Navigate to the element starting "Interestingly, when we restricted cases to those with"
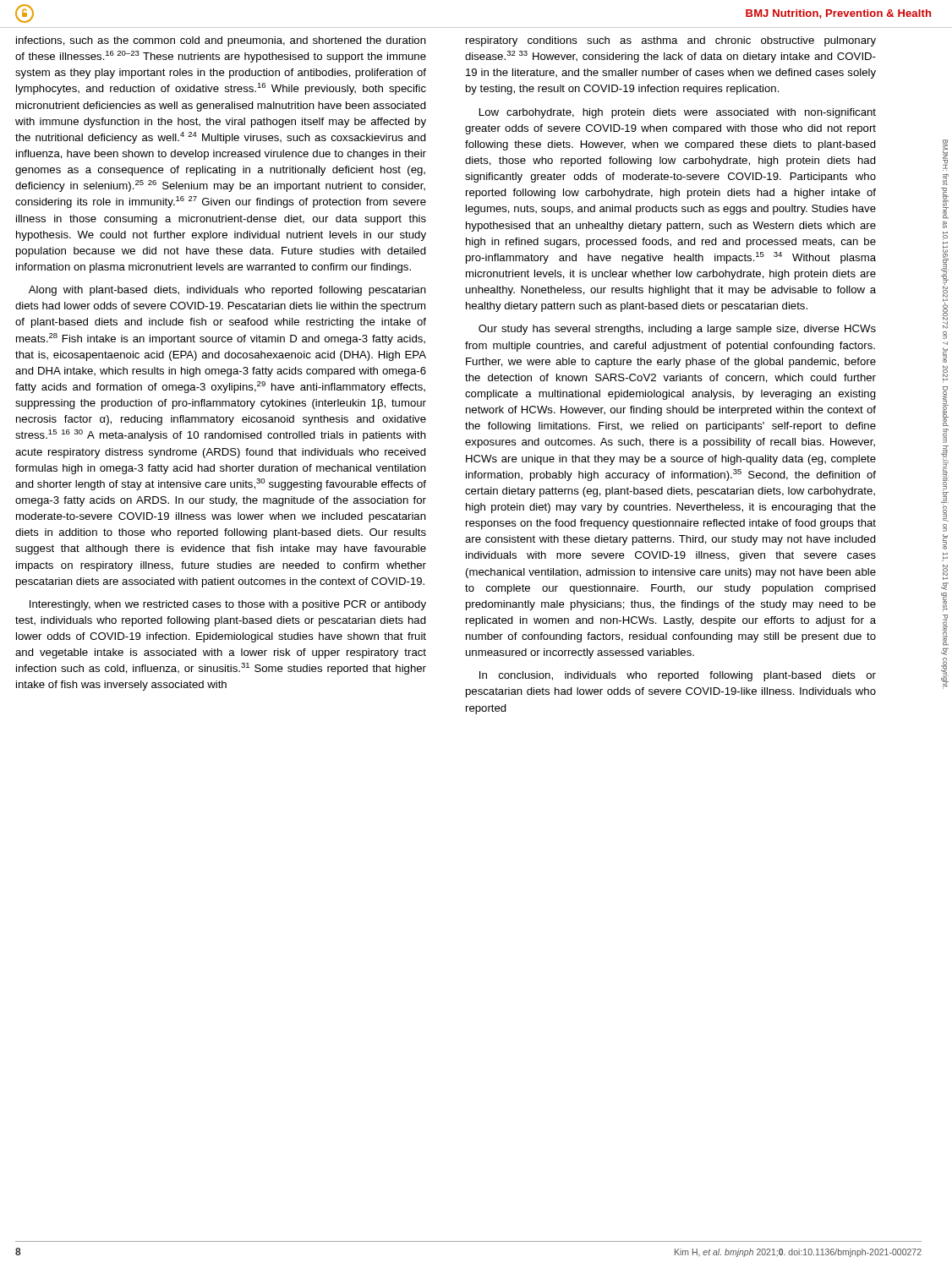The height and width of the screenshot is (1268, 952). point(221,644)
